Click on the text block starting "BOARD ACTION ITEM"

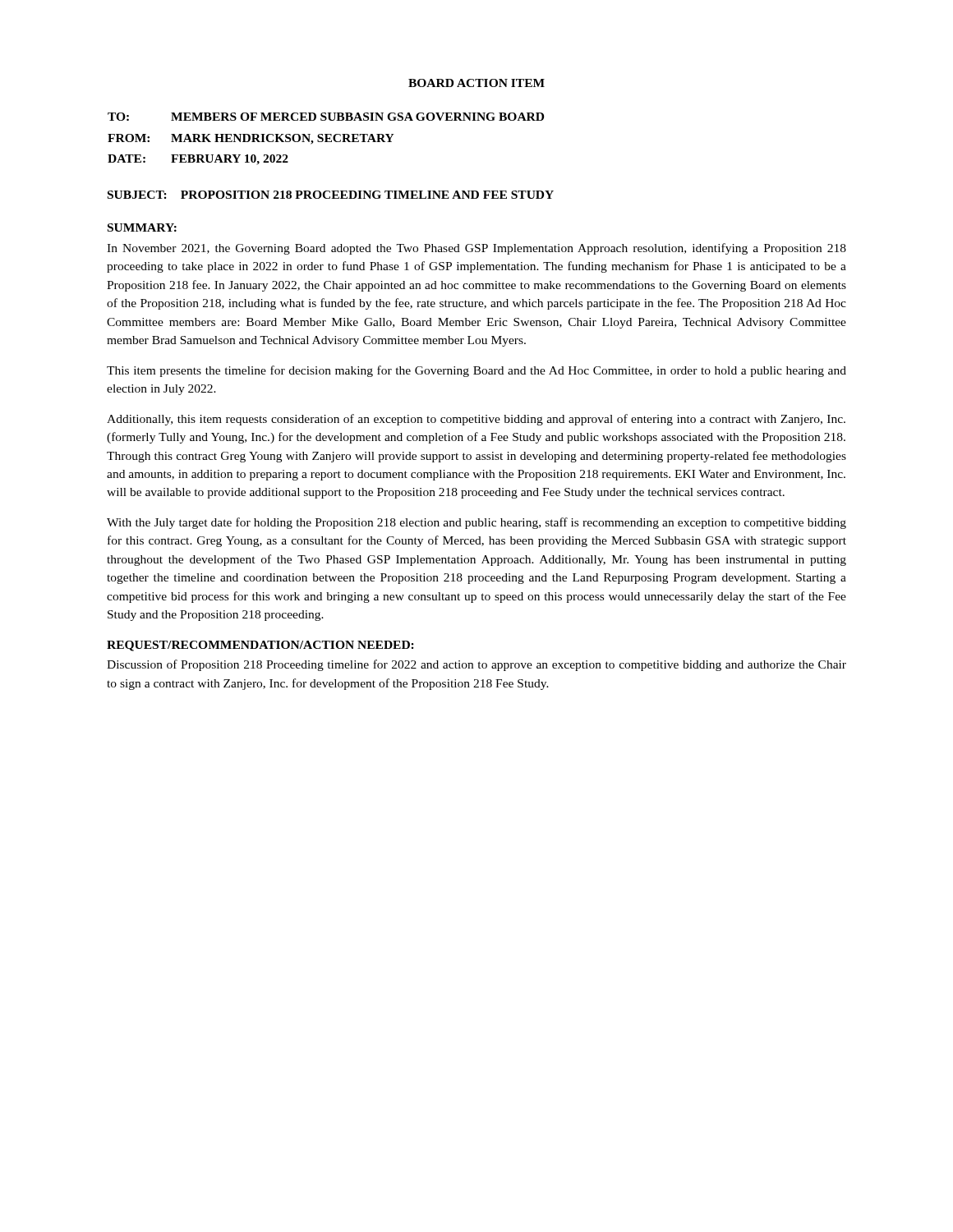point(476,83)
